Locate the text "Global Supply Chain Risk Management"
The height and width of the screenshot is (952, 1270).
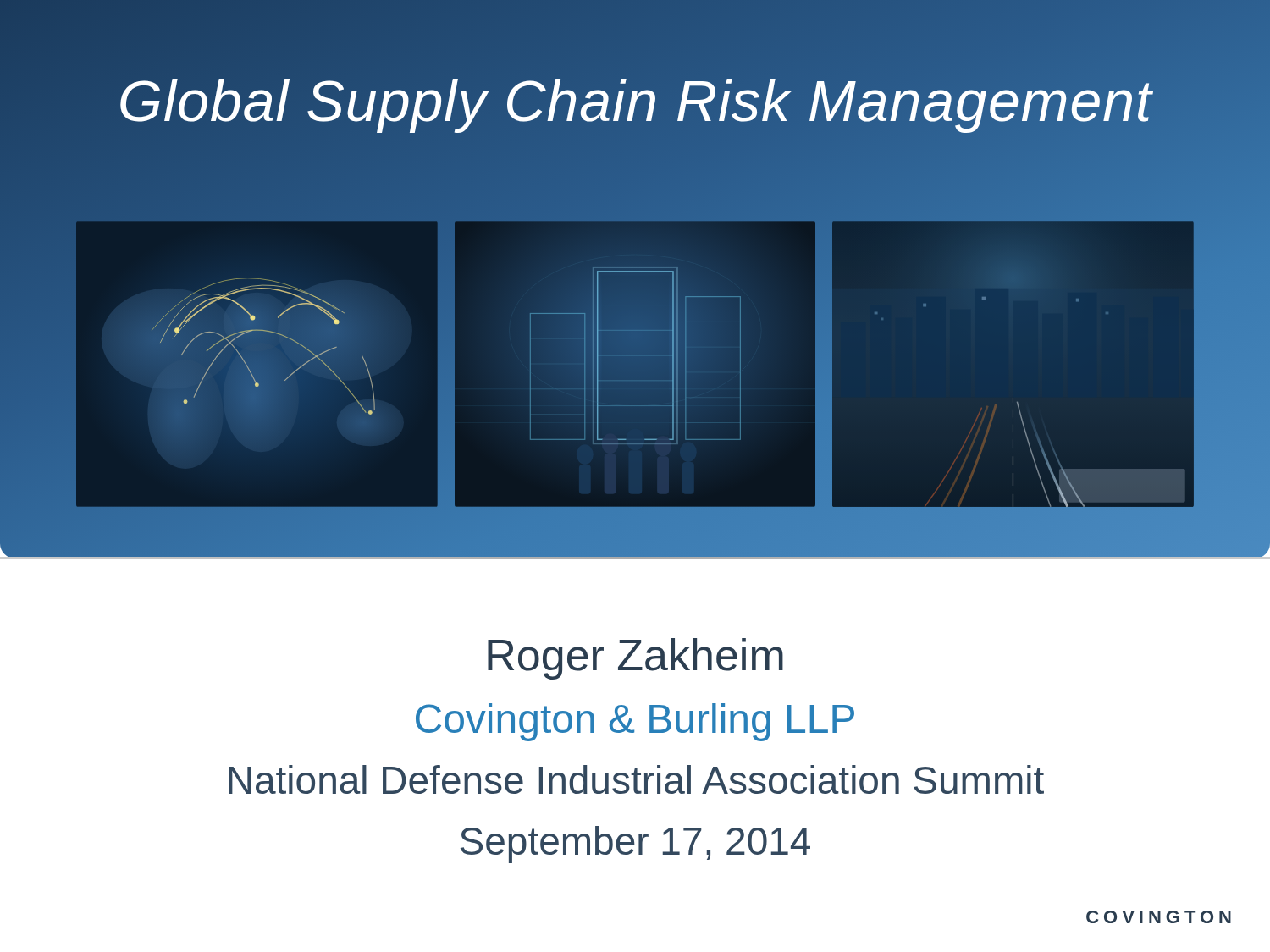tap(635, 101)
